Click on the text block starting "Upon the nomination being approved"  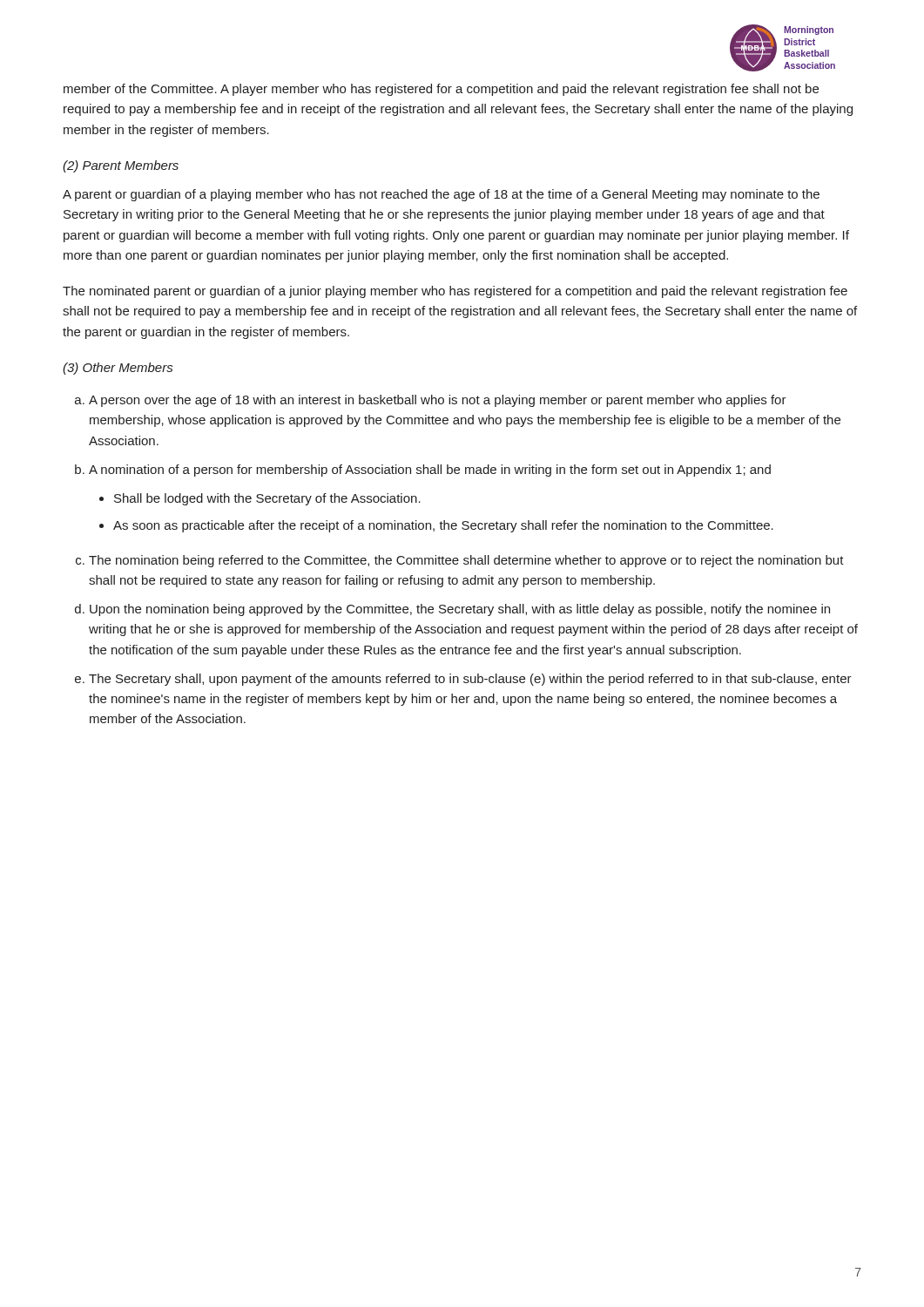473,629
